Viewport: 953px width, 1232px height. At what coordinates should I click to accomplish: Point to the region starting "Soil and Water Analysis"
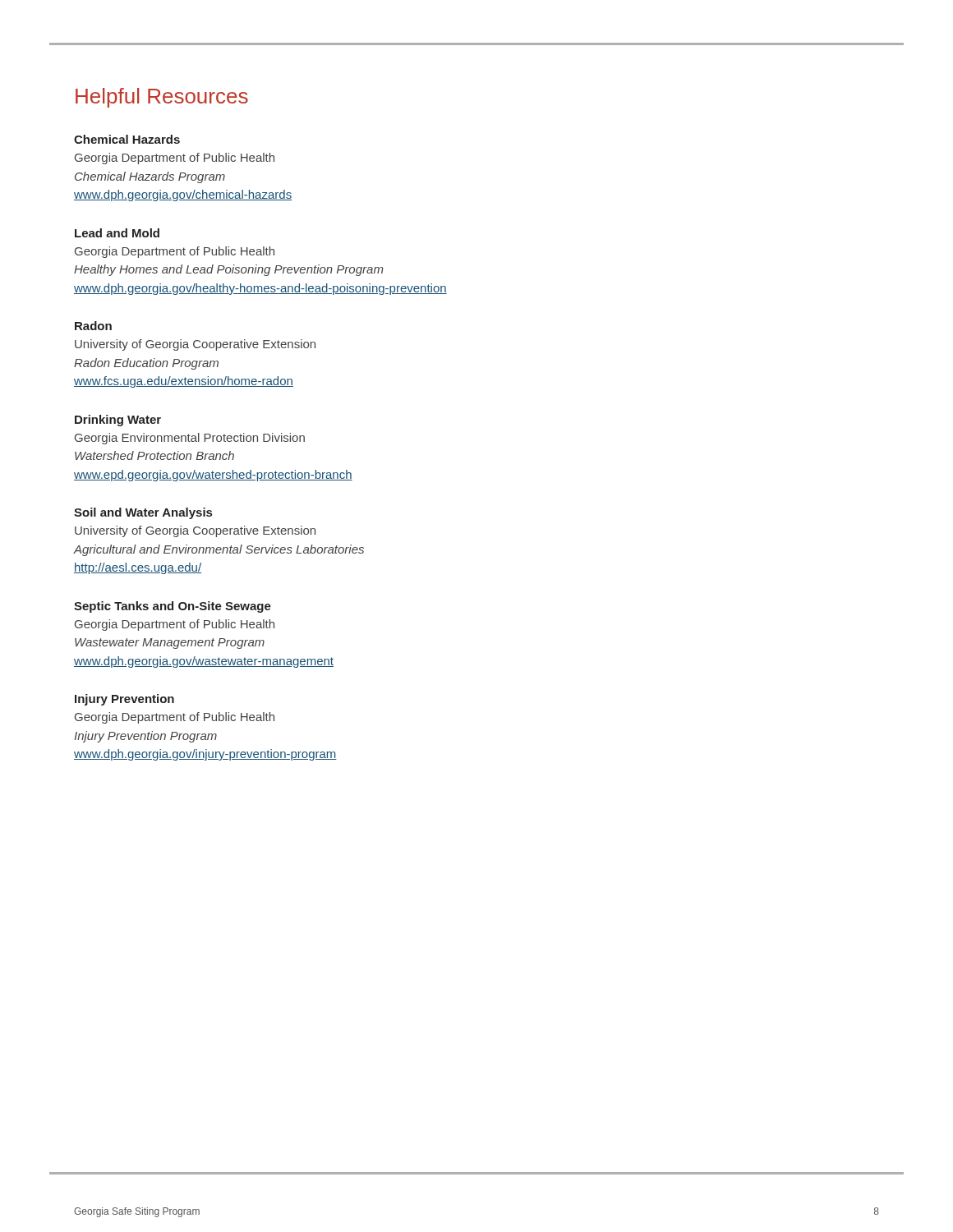click(143, 512)
